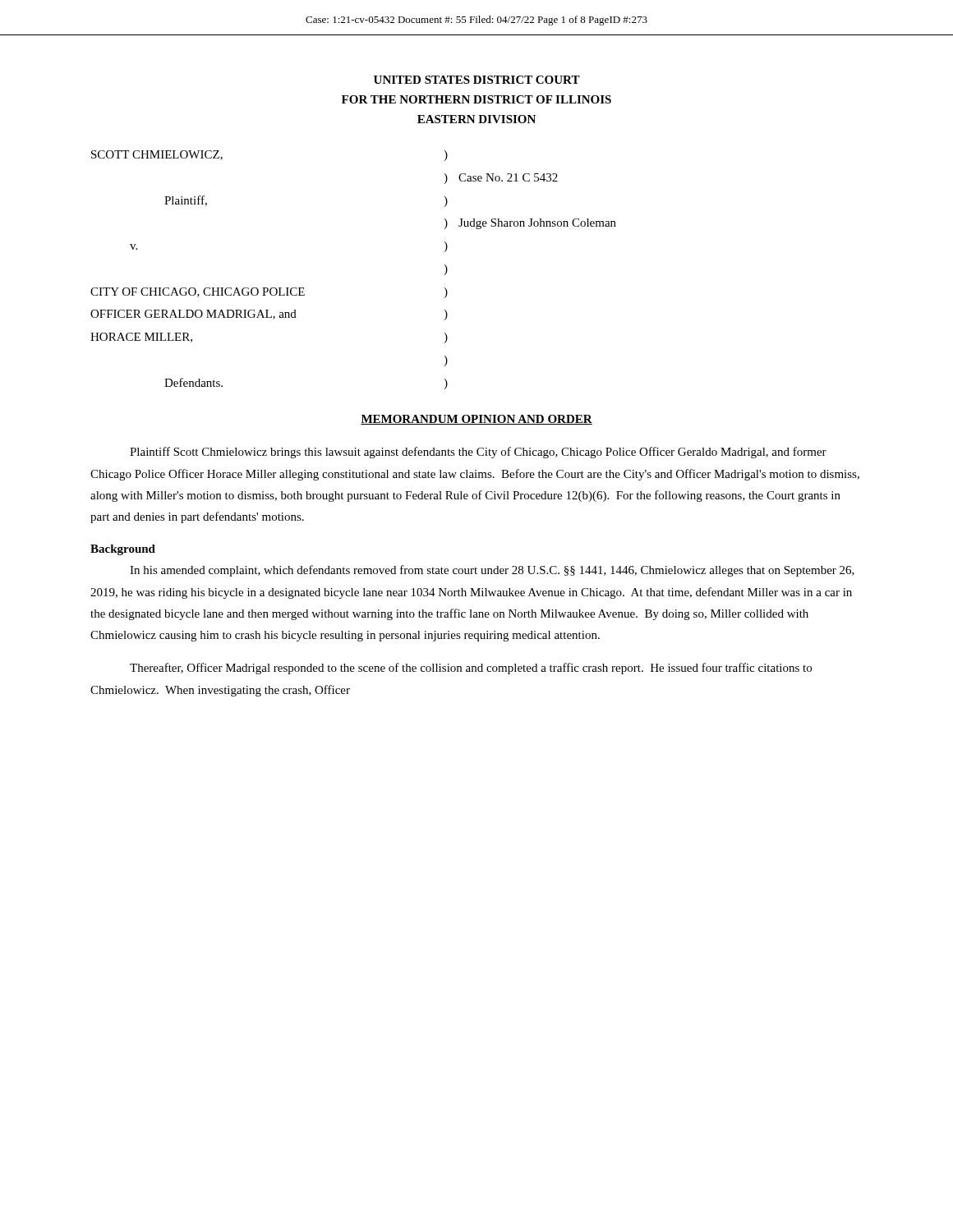The height and width of the screenshot is (1232, 953).
Task: Find the table that mentions "CITY OF CHICAGO,"
Action: coord(476,269)
